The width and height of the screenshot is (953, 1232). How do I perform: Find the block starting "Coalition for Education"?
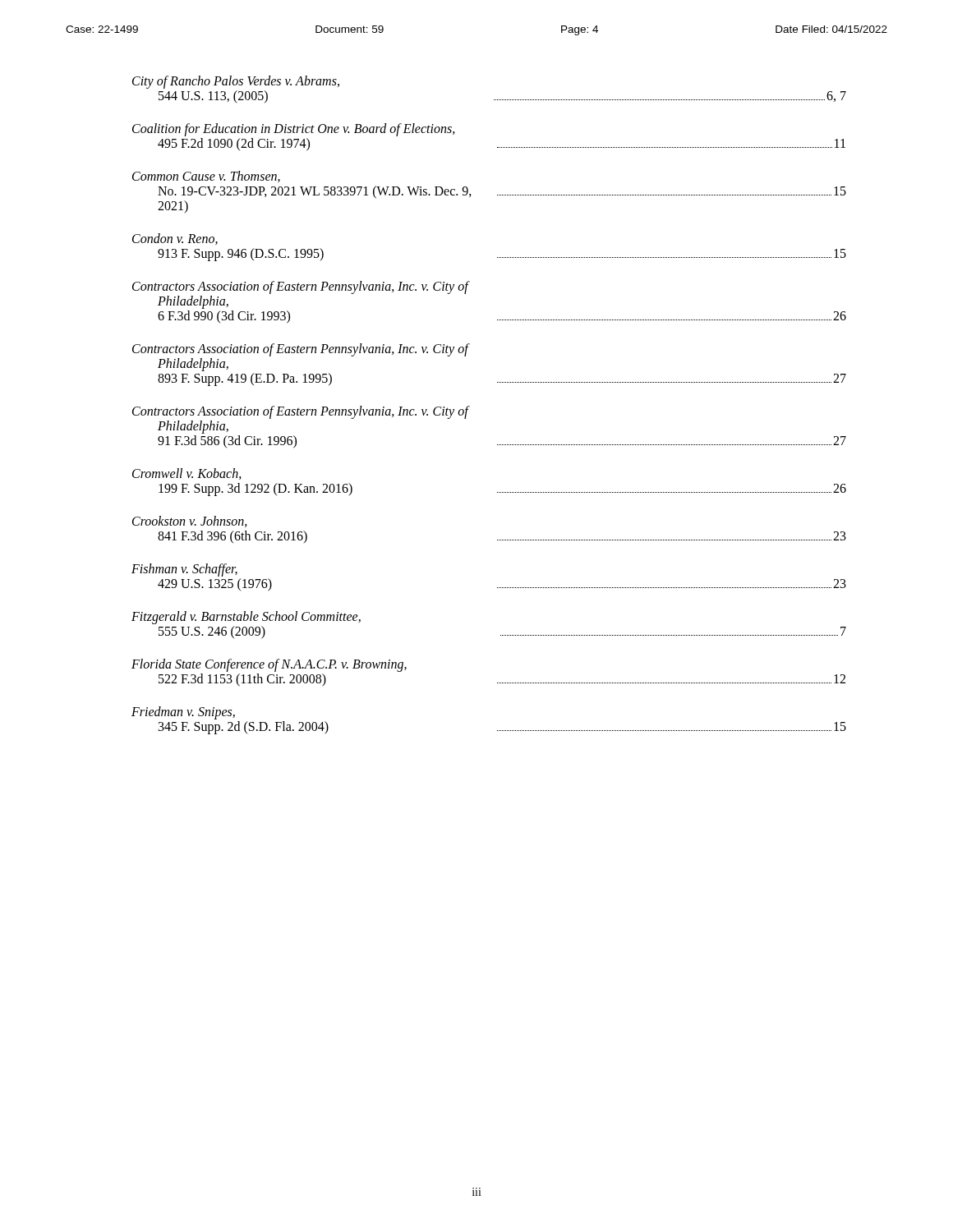(x=294, y=130)
